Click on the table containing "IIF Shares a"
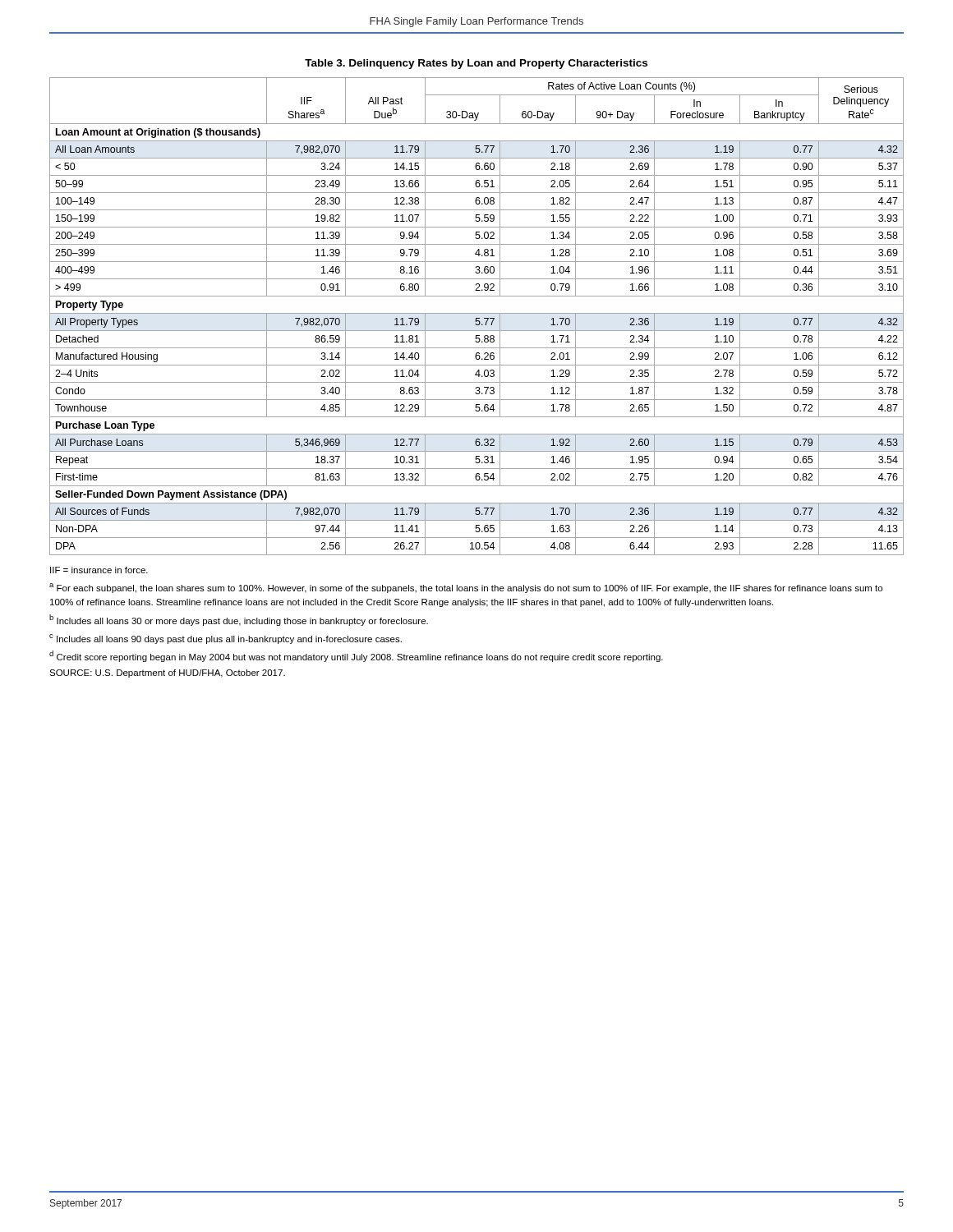This screenshot has width=953, height=1232. click(x=476, y=316)
